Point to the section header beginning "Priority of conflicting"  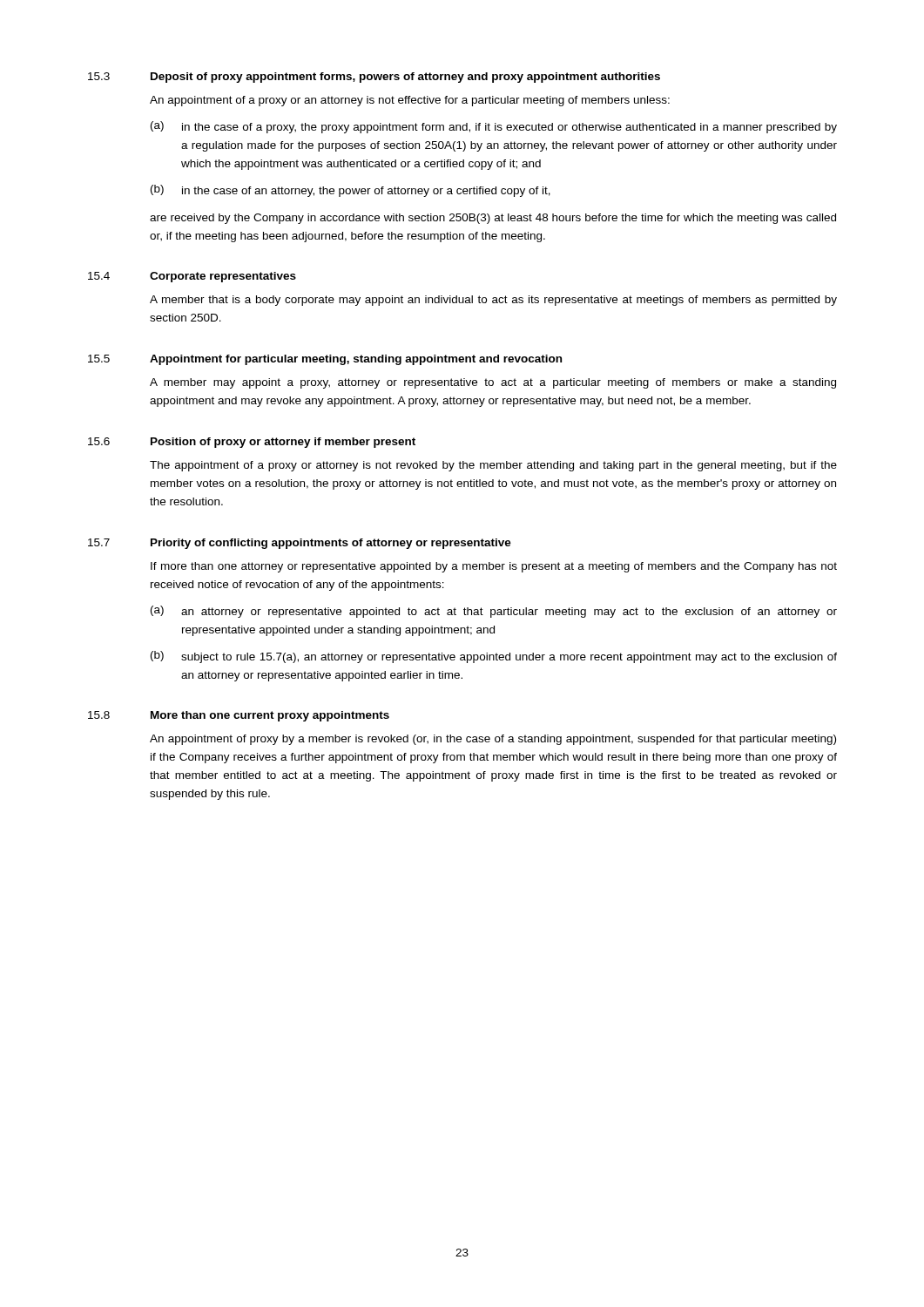pyautogui.click(x=330, y=542)
